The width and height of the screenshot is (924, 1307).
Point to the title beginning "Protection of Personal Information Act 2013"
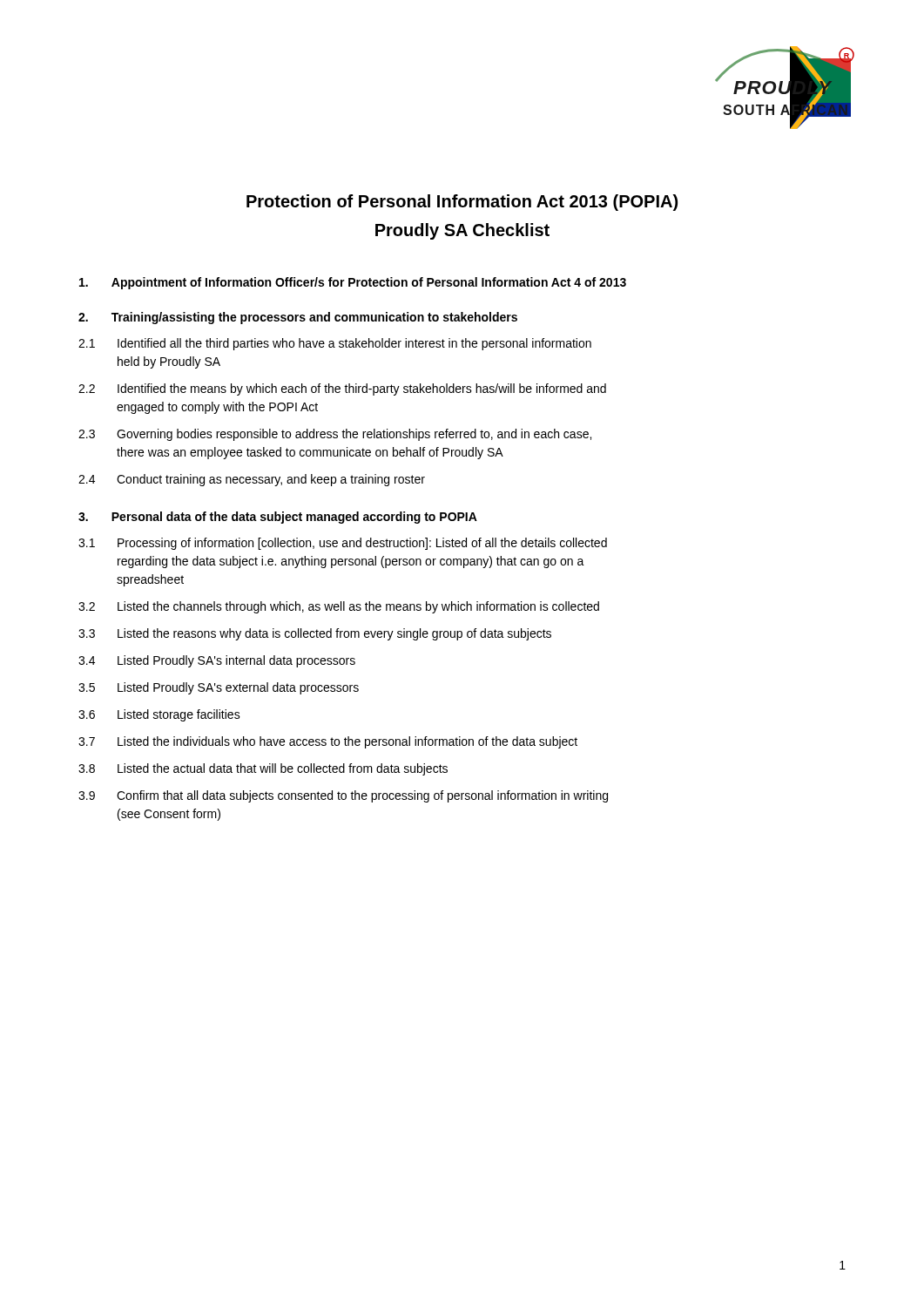click(462, 201)
